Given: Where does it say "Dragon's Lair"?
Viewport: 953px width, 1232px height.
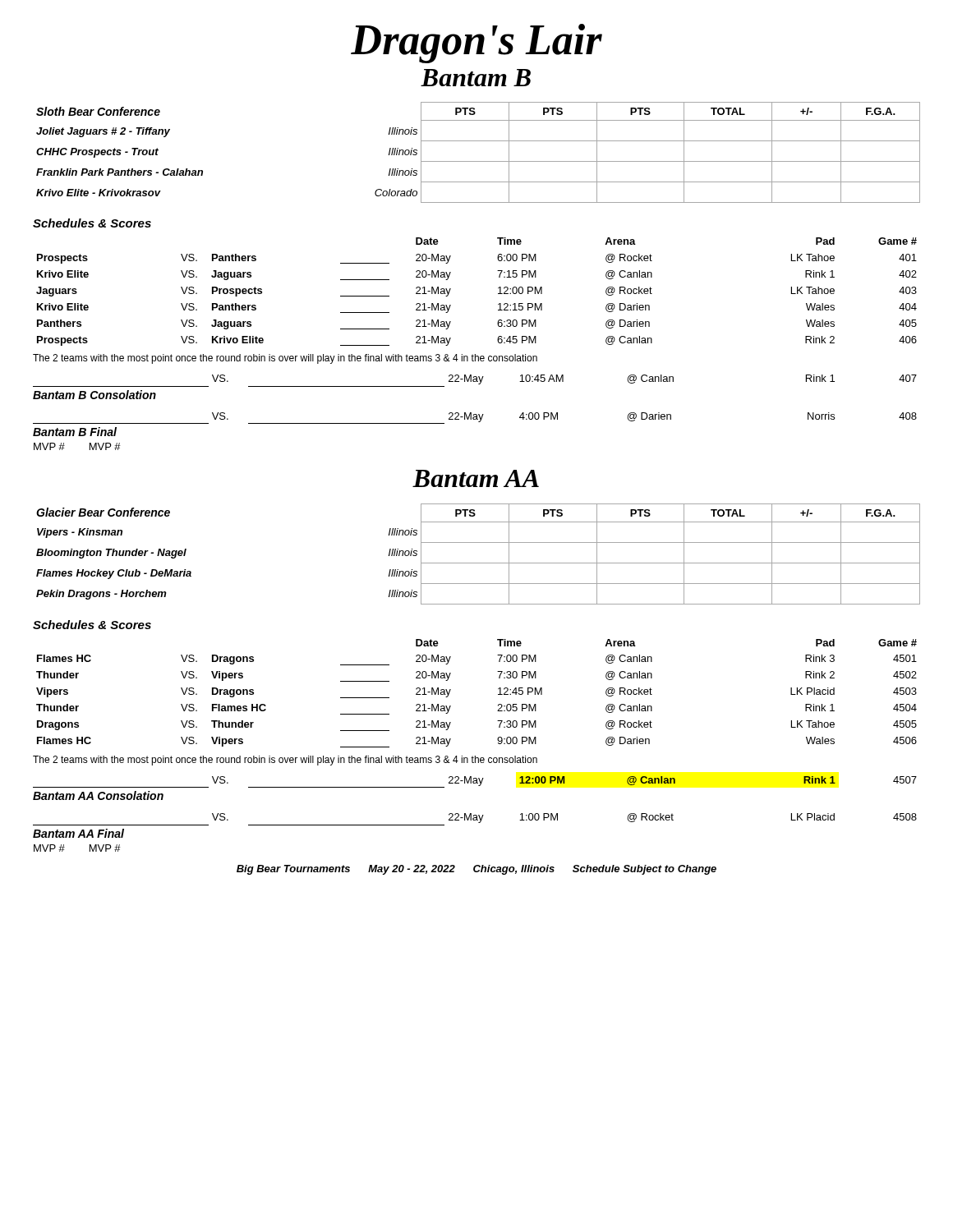Looking at the screenshot, I should click(476, 40).
